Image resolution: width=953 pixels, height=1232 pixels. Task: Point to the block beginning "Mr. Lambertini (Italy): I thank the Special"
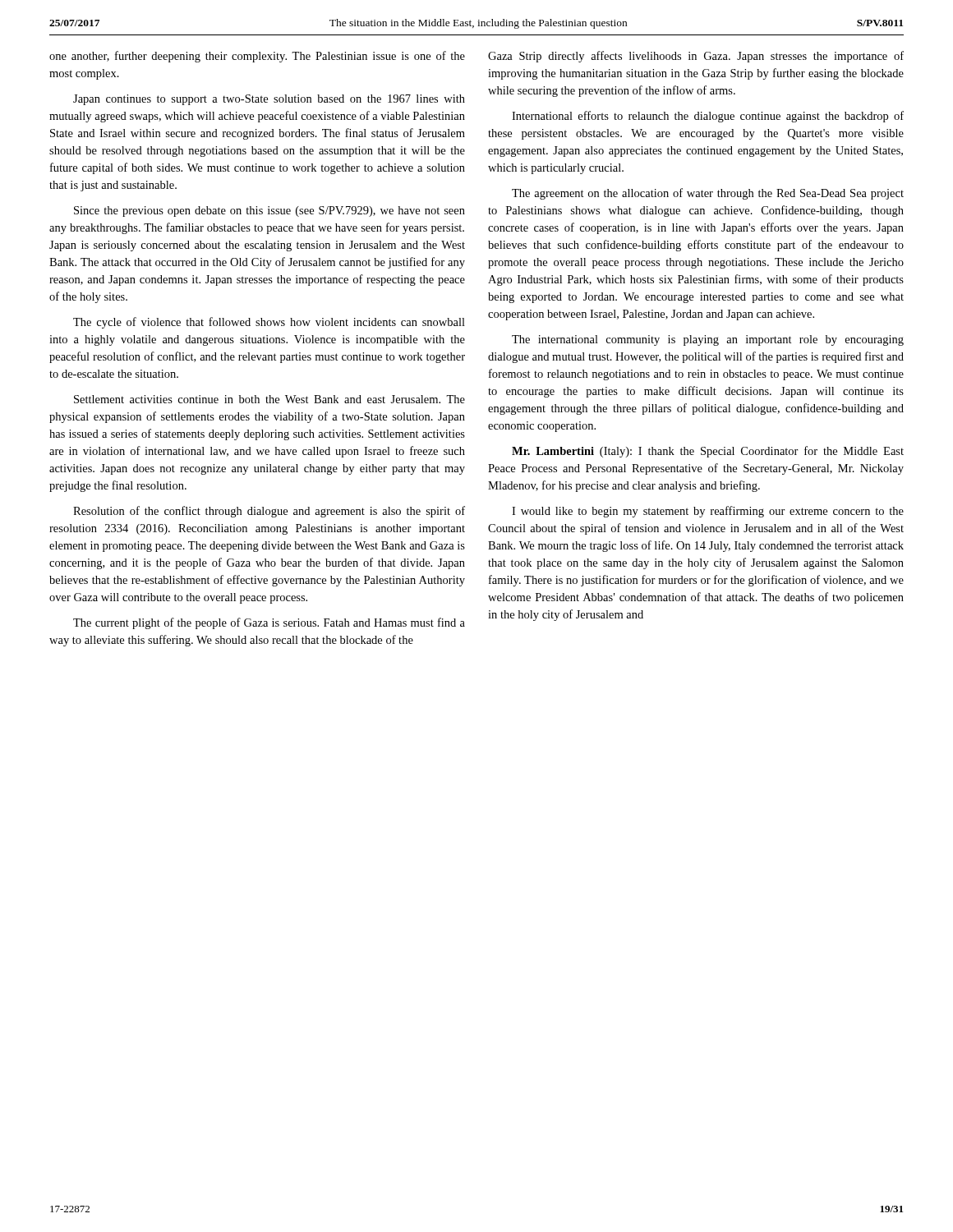point(696,468)
